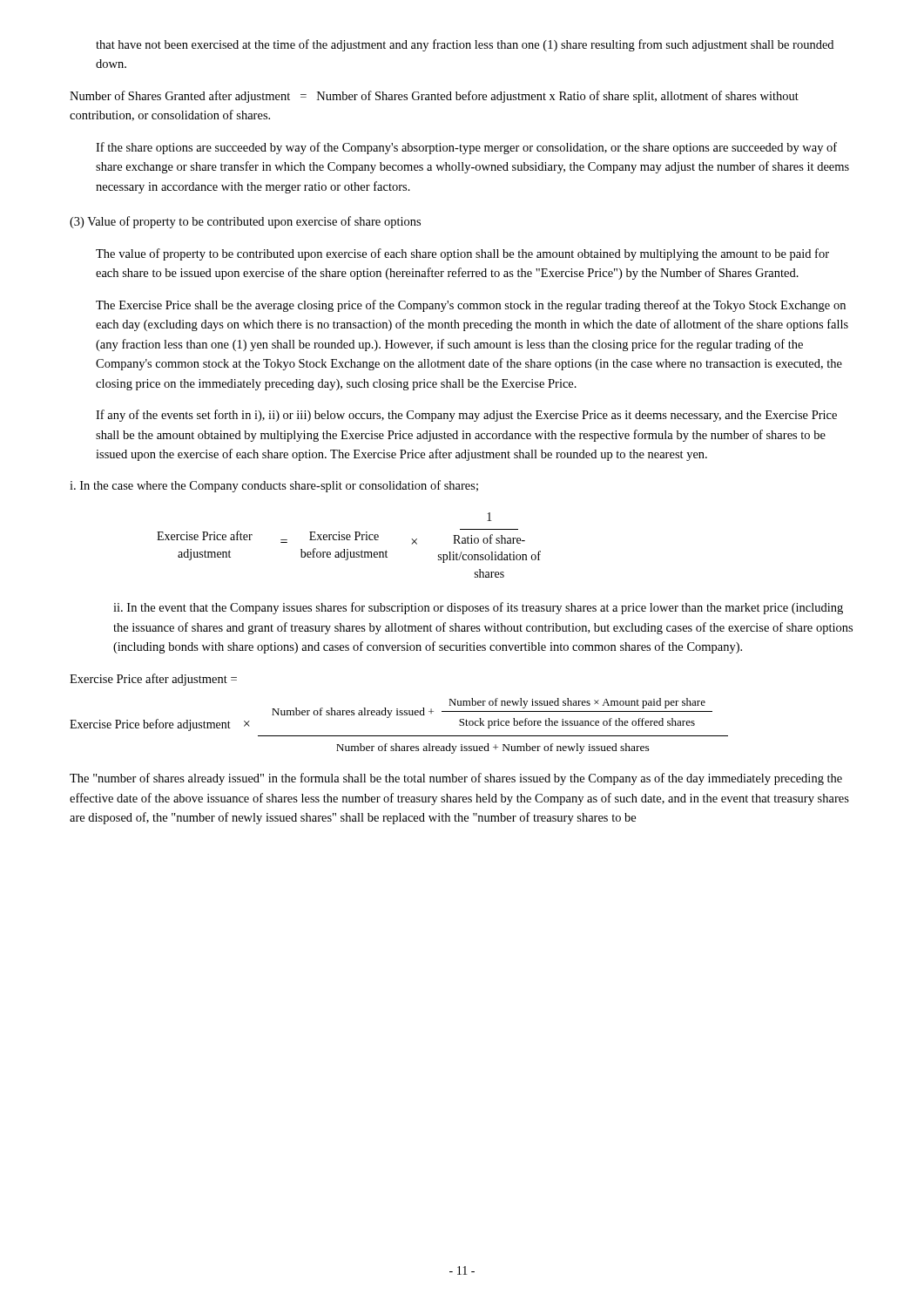Image resolution: width=924 pixels, height=1307 pixels.
Task: Locate the text "Exercise Price after adjustment ="
Action: tap(154, 679)
